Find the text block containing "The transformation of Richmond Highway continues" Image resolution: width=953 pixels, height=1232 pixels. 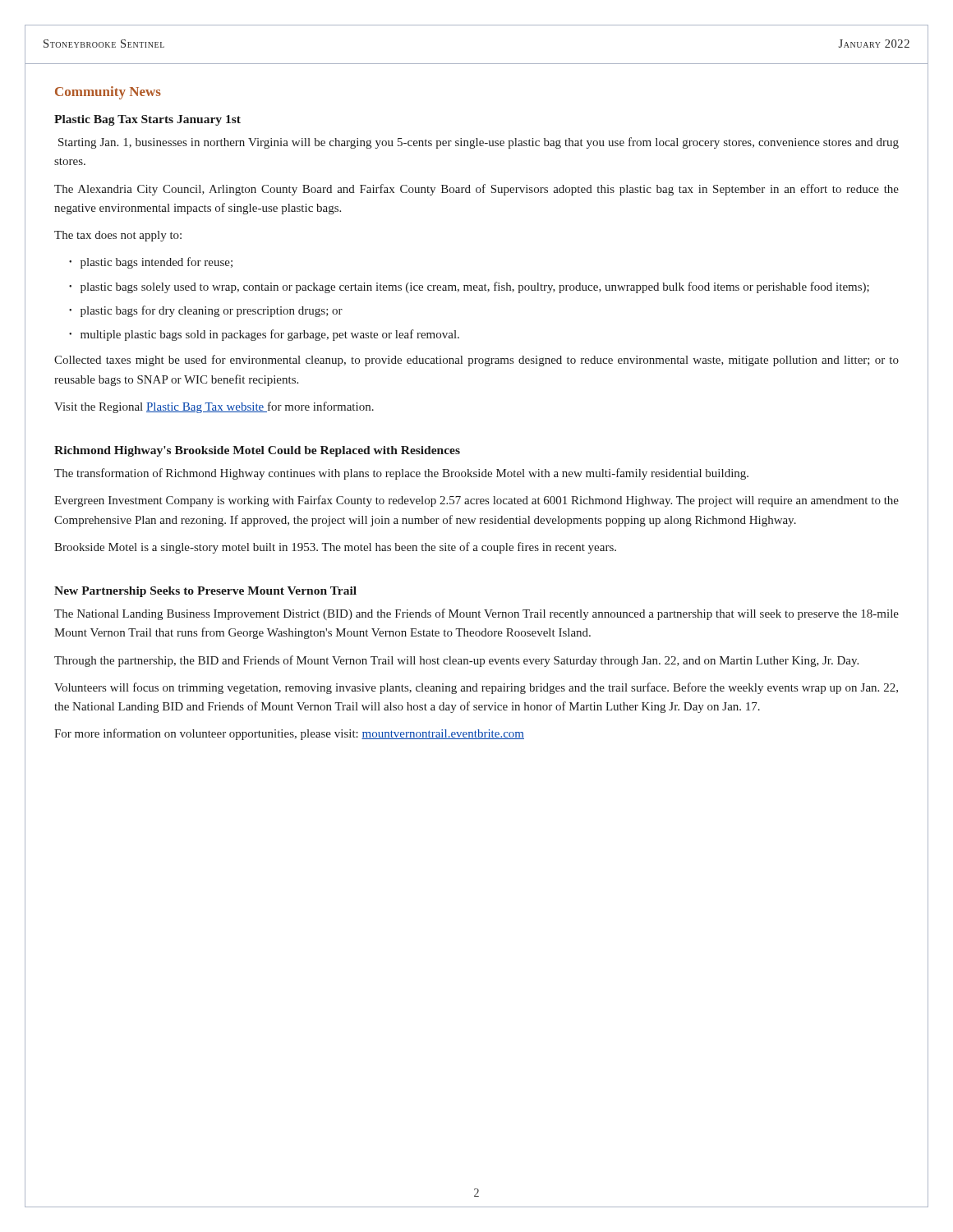(402, 473)
